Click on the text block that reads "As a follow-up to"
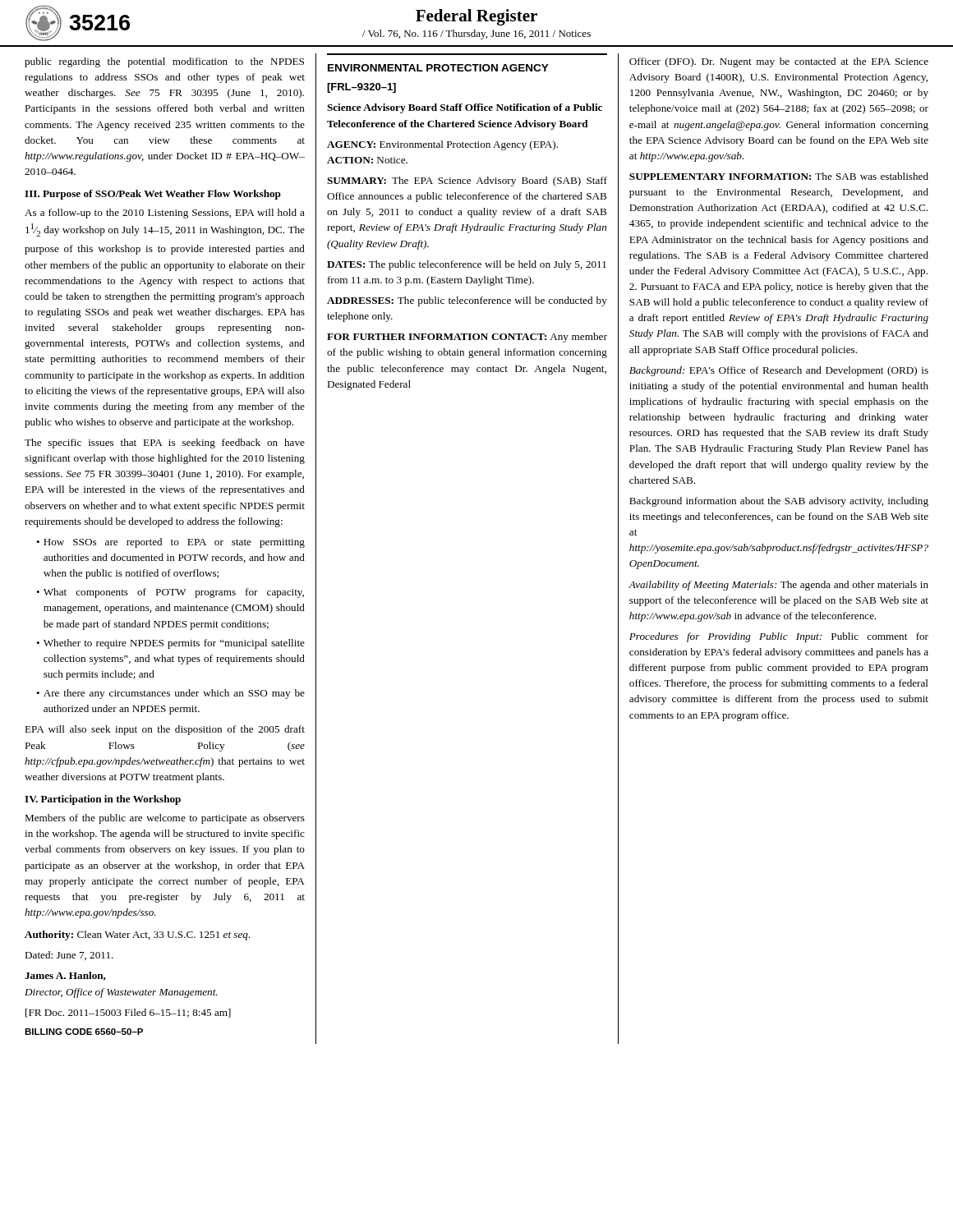Image resolution: width=953 pixels, height=1232 pixels. [165, 367]
